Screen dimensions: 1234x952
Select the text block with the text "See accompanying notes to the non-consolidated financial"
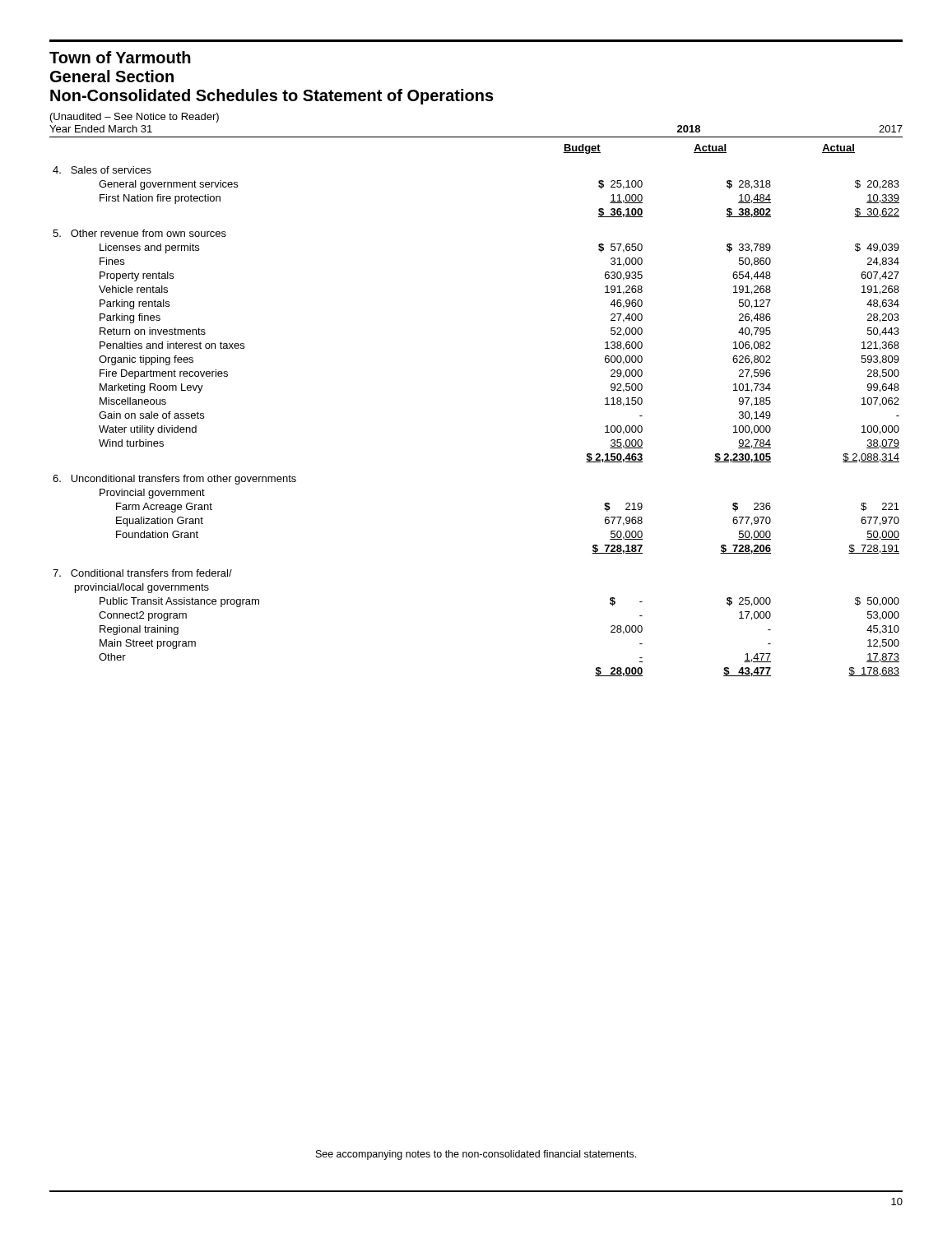476,1154
